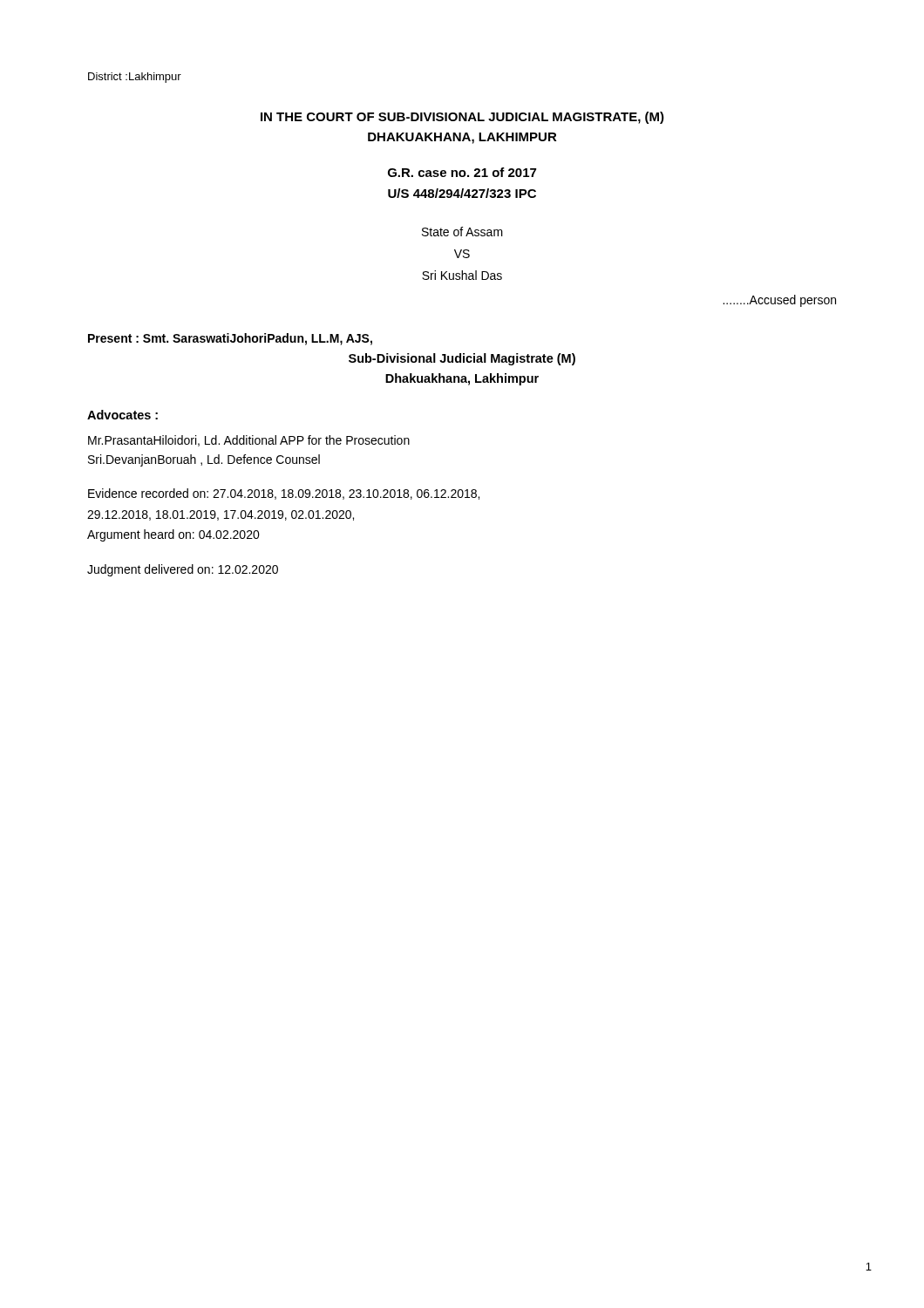Select the block starting "Advocates :"
Screen dimensions: 1308x924
(123, 415)
